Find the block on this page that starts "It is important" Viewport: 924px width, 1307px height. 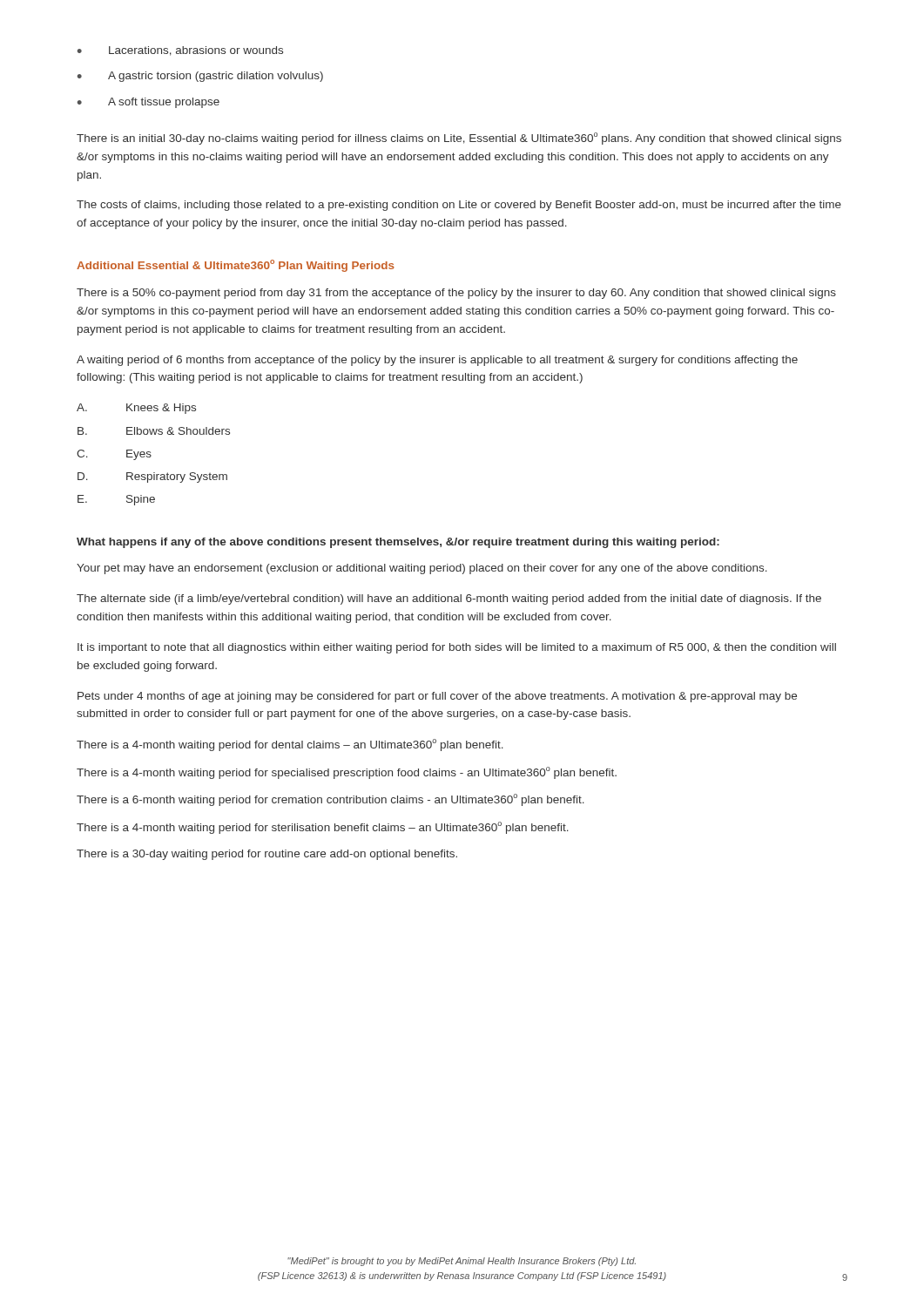457,656
